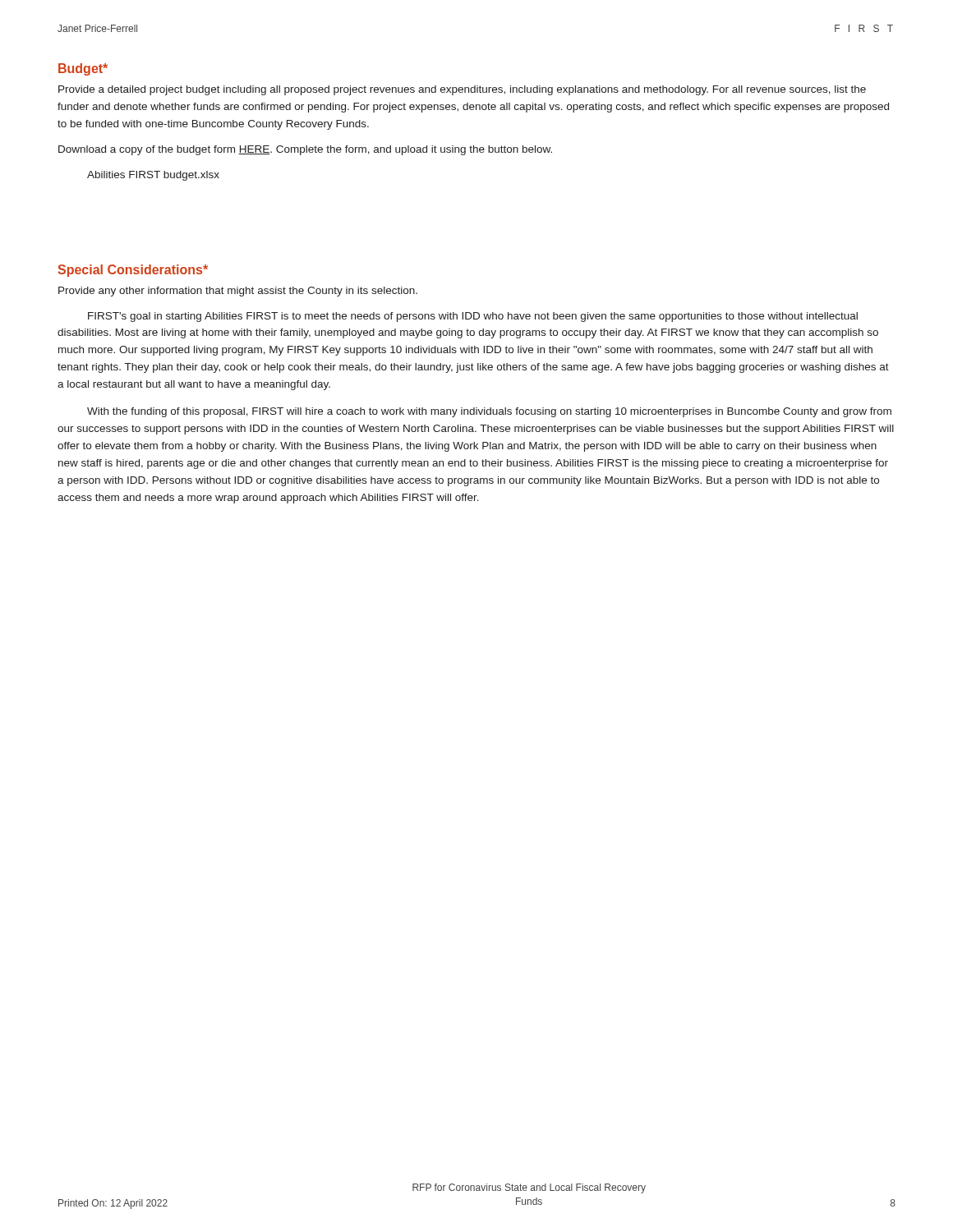The height and width of the screenshot is (1232, 953).
Task: Locate the passage starting "Abilities FIRST budget.xlsx"
Action: (153, 174)
